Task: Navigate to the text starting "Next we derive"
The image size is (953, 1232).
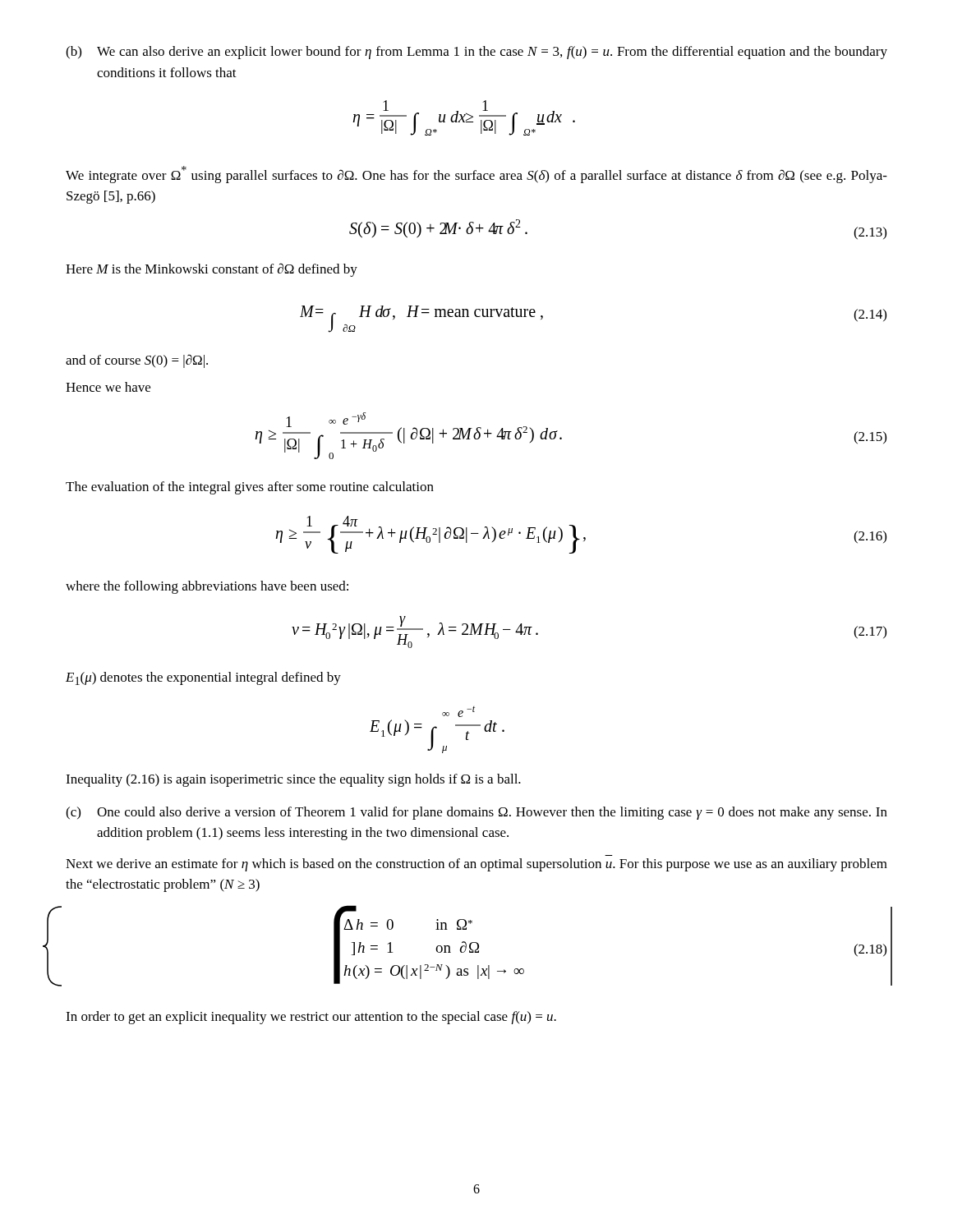Action: [x=476, y=874]
